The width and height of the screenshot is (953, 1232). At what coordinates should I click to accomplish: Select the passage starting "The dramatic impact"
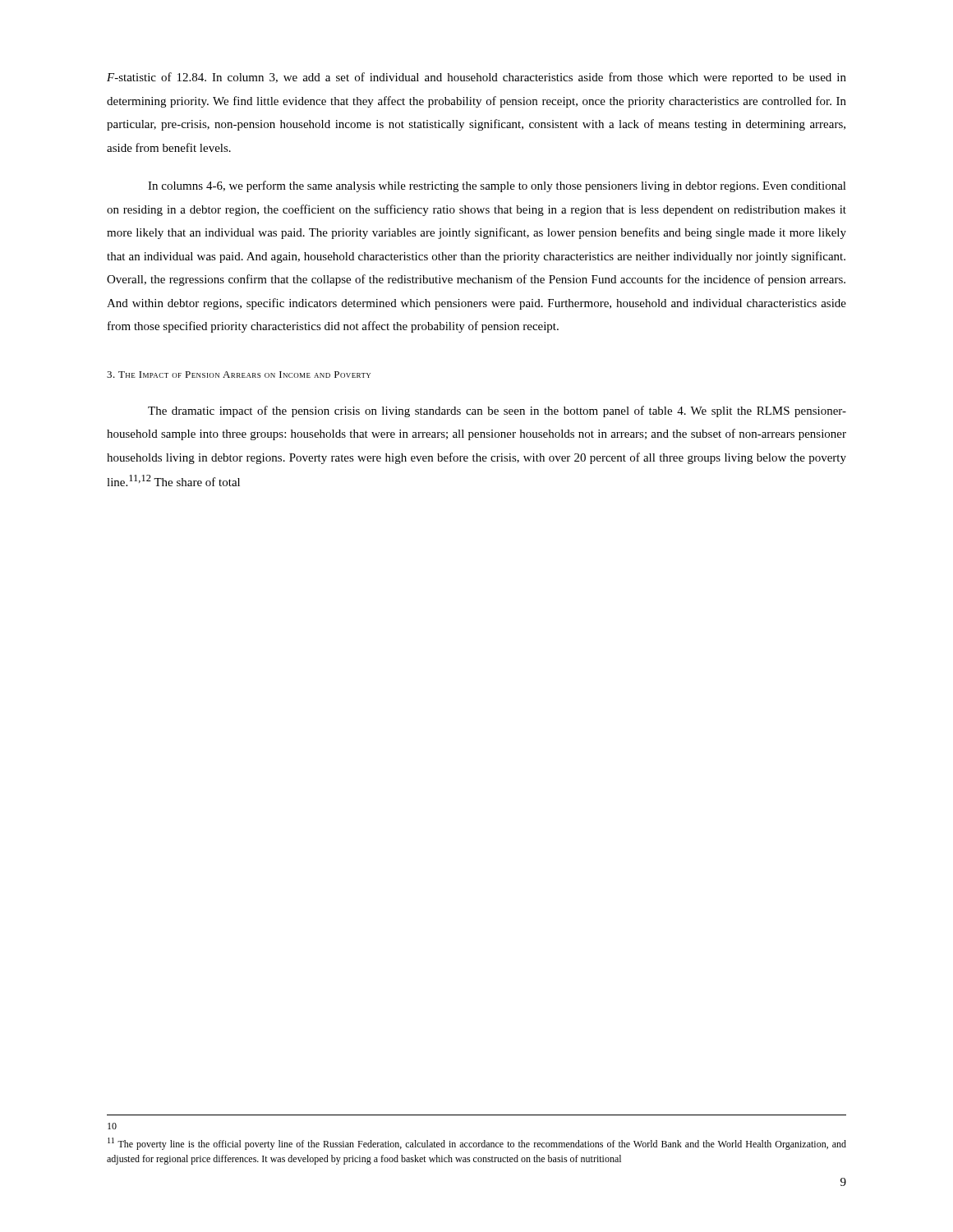pos(476,446)
